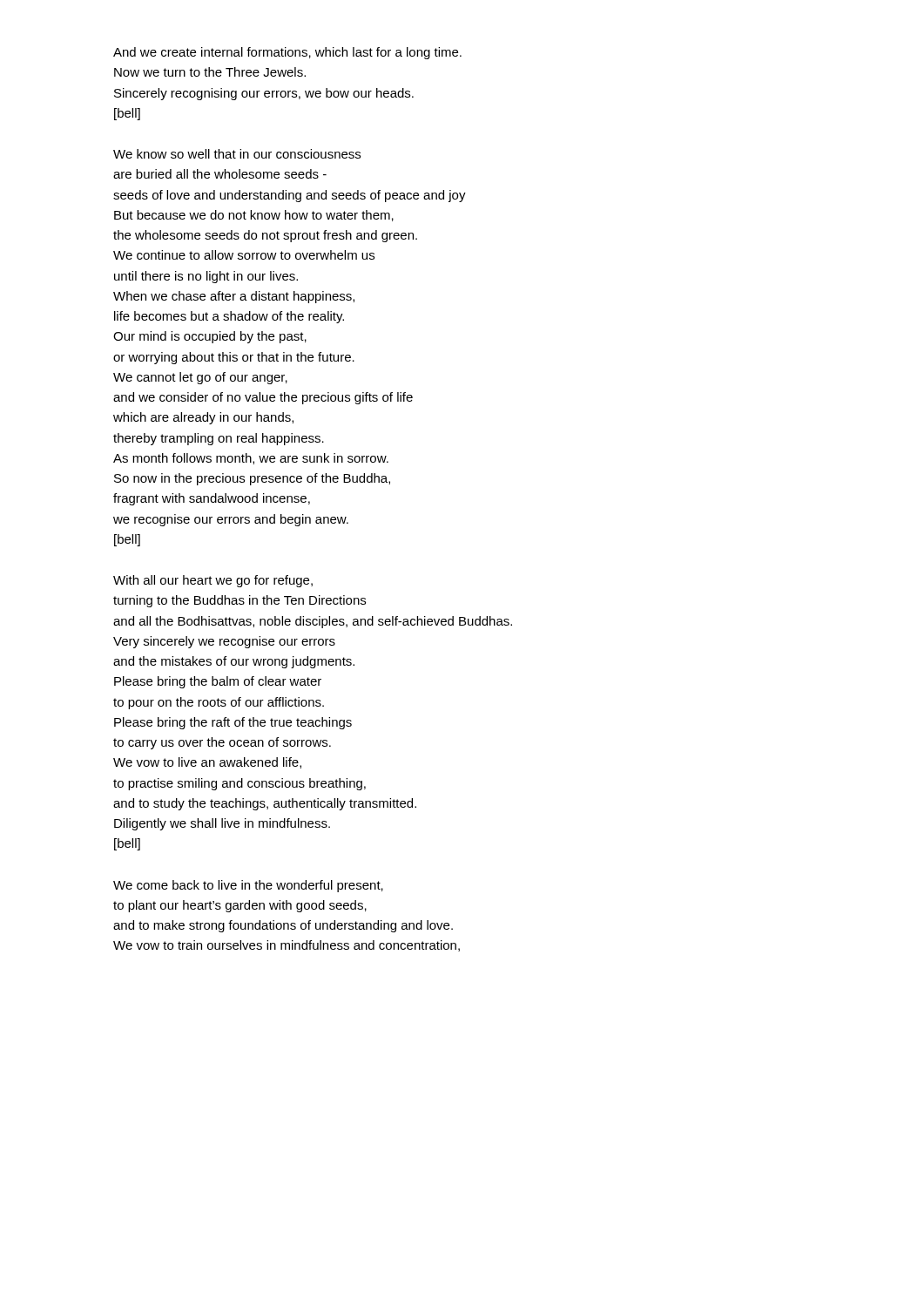The image size is (924, 1307).
Task: Click on the passage starting "With all our heart"
Action: 213,581
